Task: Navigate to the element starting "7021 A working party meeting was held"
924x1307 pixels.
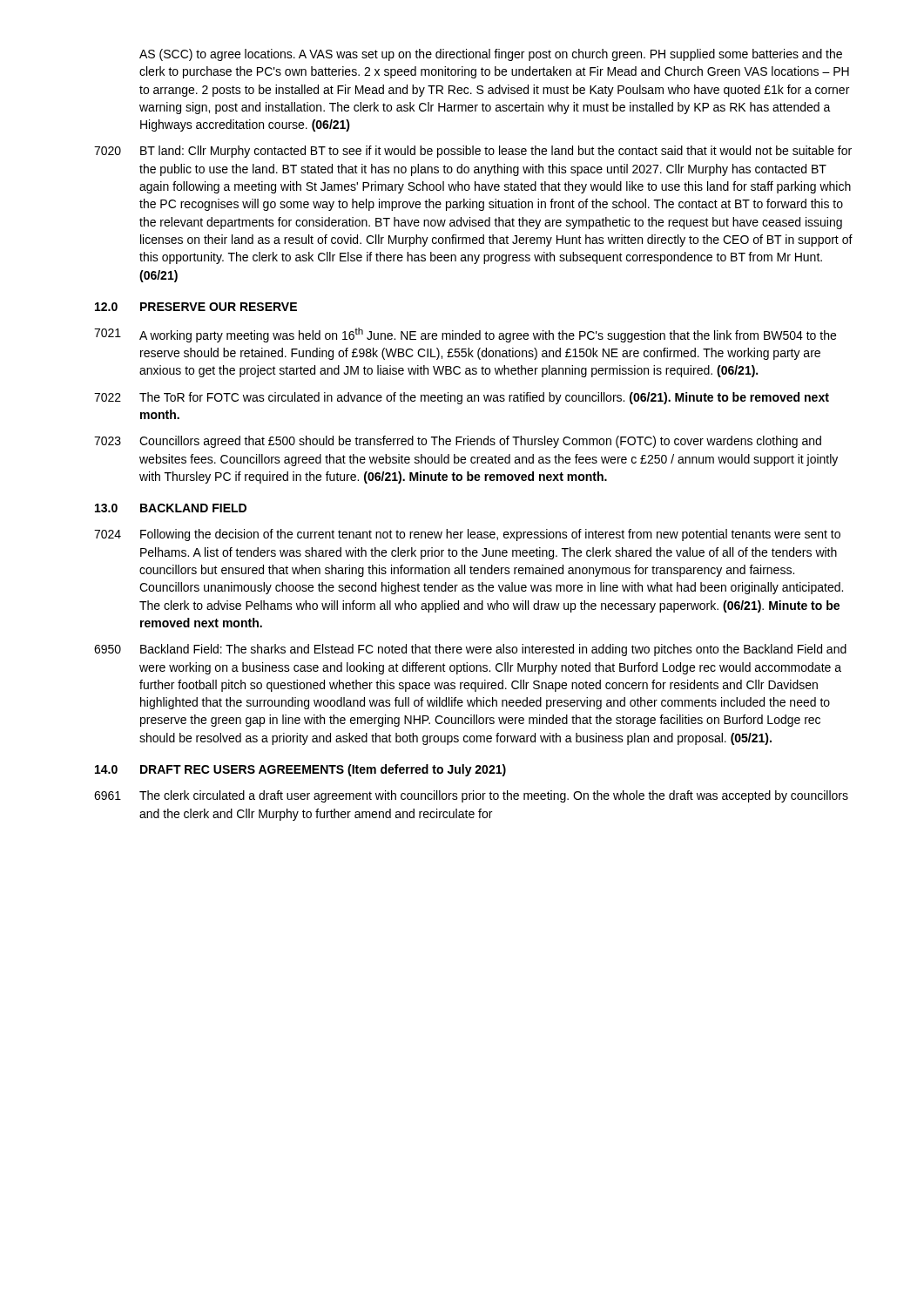Action: click(x=474, y=352)
